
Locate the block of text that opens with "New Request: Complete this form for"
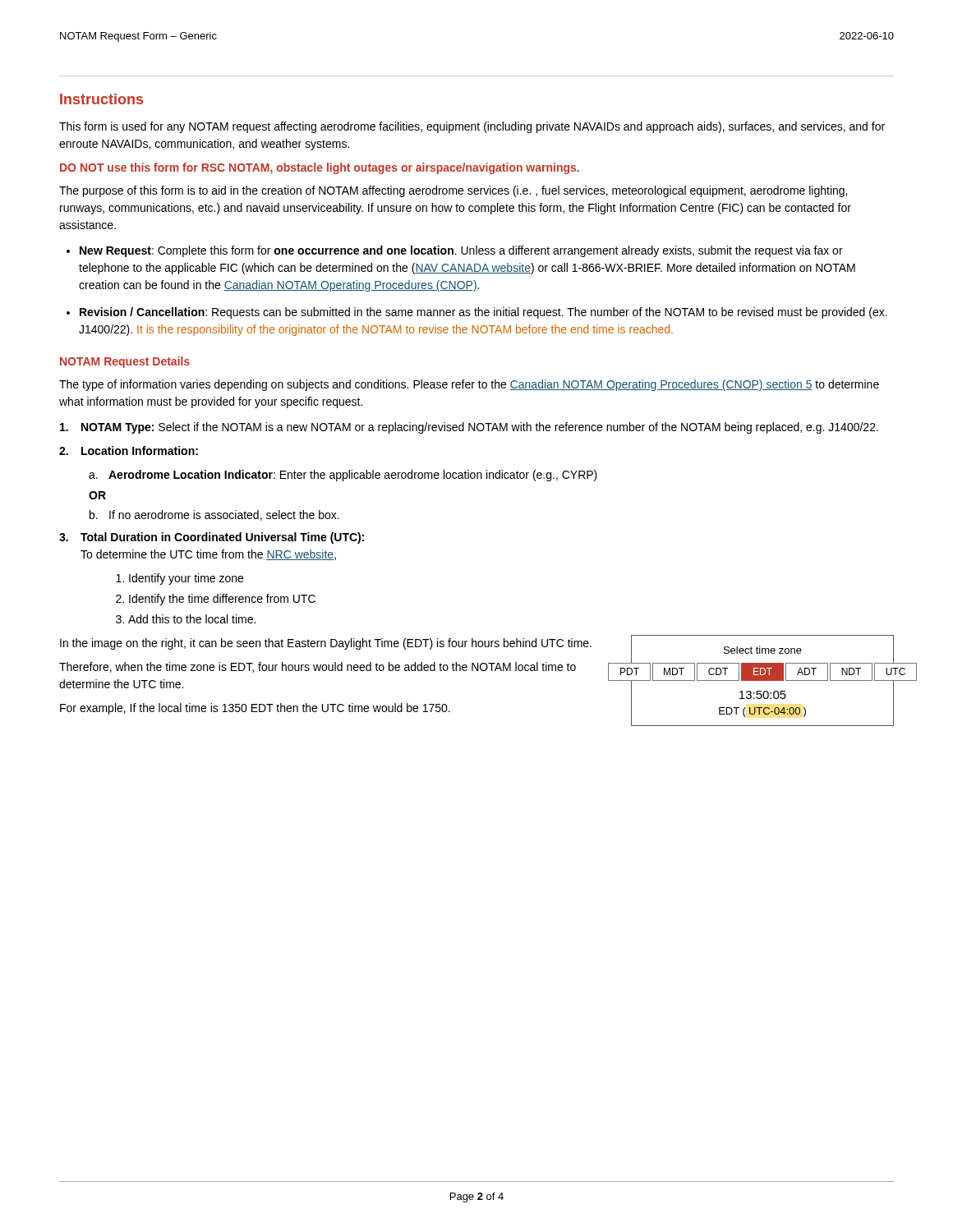click(467, 268)
